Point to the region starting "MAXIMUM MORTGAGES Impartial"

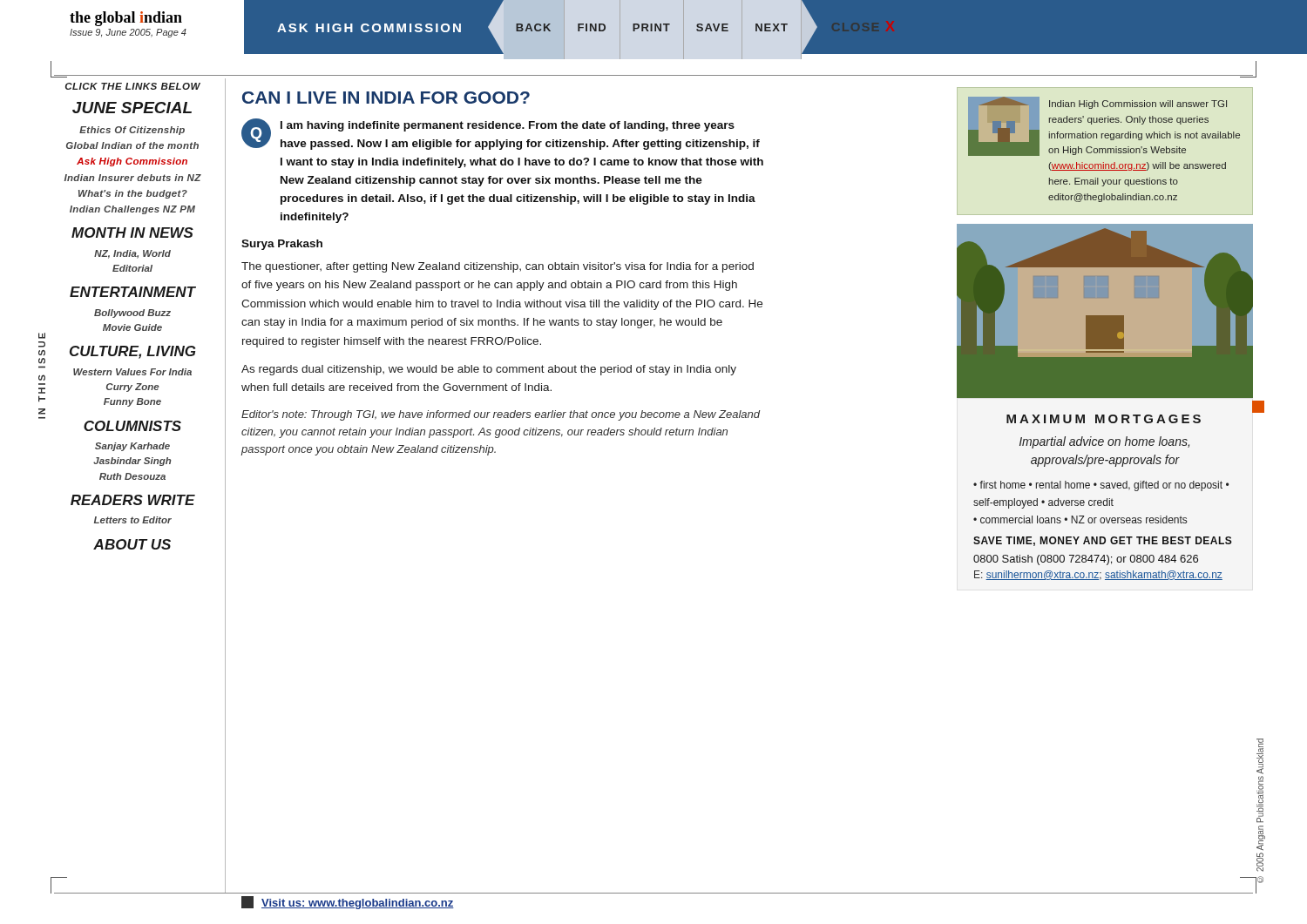pyautogui.click(x=1113, y=491)
